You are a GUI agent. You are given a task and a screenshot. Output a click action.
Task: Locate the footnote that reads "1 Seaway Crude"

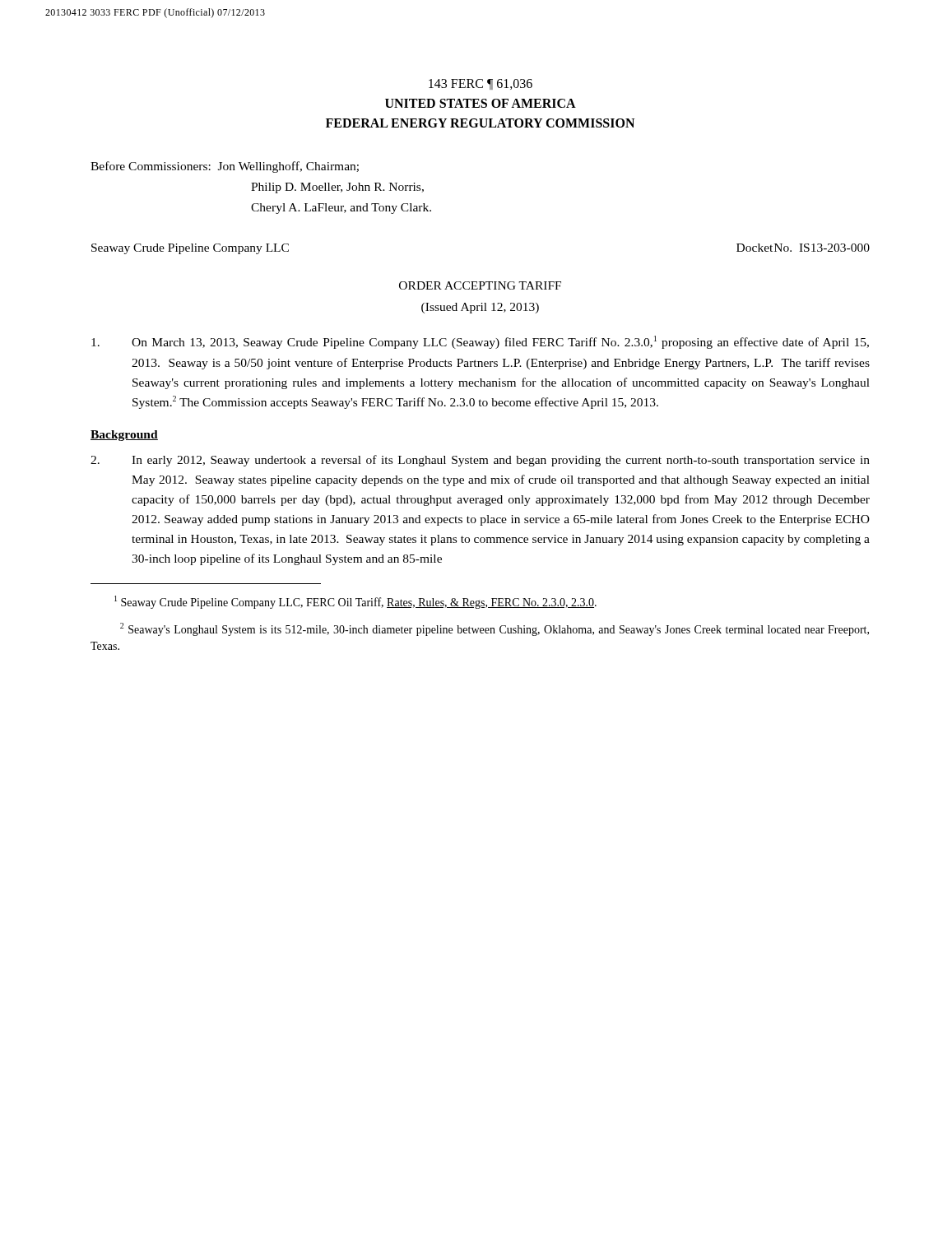[x=344, y=601]
